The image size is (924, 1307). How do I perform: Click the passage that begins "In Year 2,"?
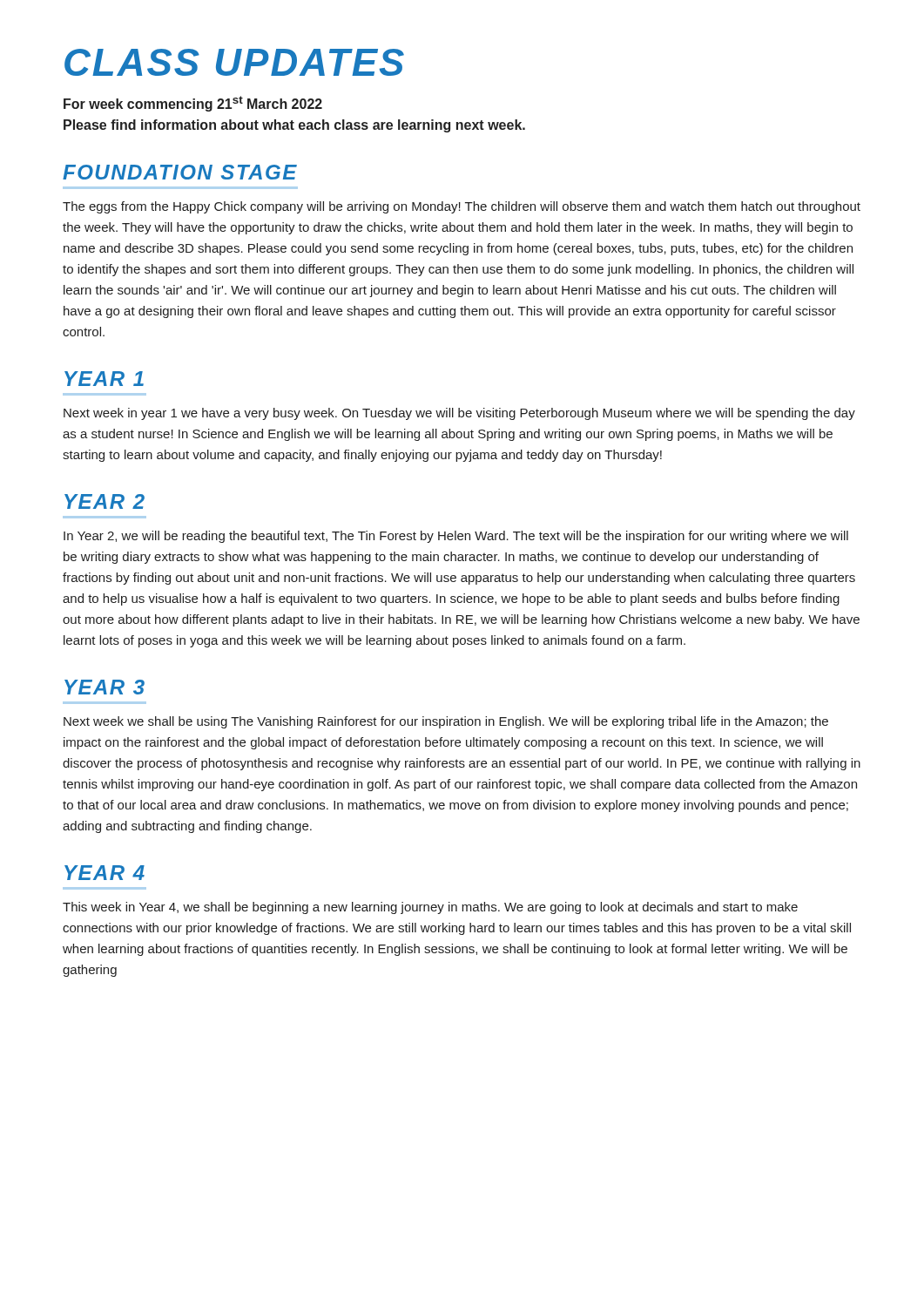tap(462, 588)
